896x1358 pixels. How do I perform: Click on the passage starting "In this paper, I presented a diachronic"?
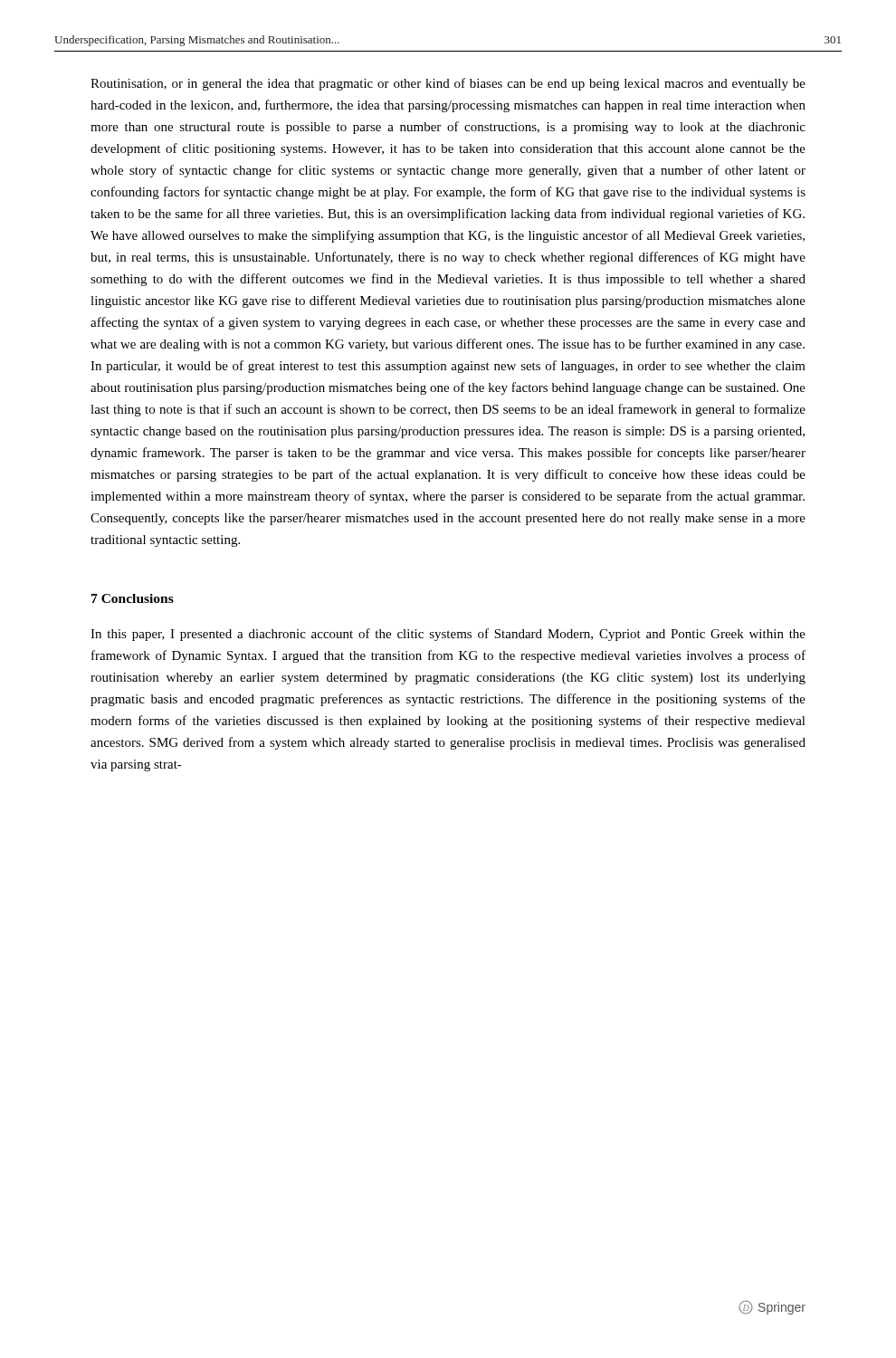coord(448,699)
